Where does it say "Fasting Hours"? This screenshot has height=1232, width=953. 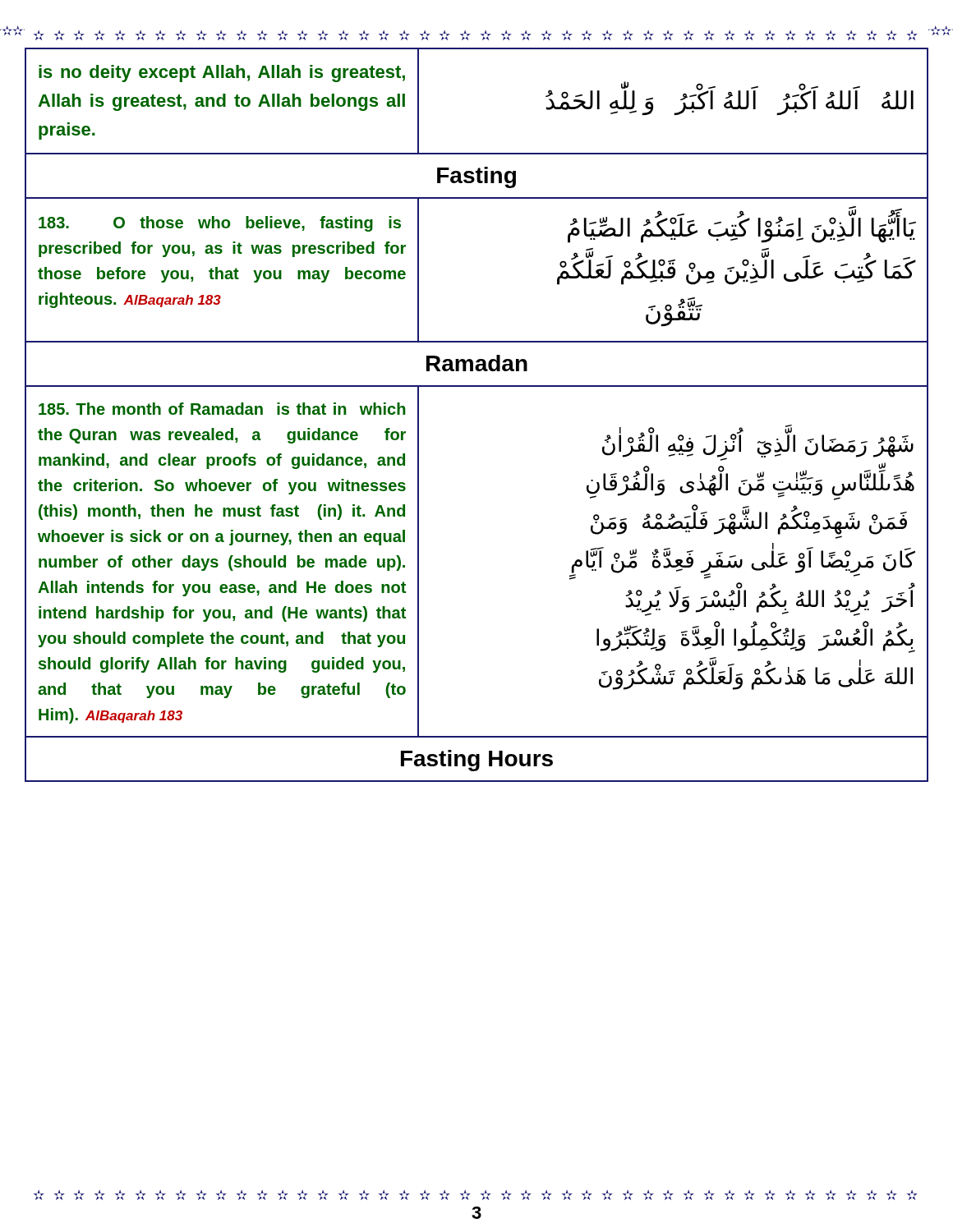tap(476, 758)
